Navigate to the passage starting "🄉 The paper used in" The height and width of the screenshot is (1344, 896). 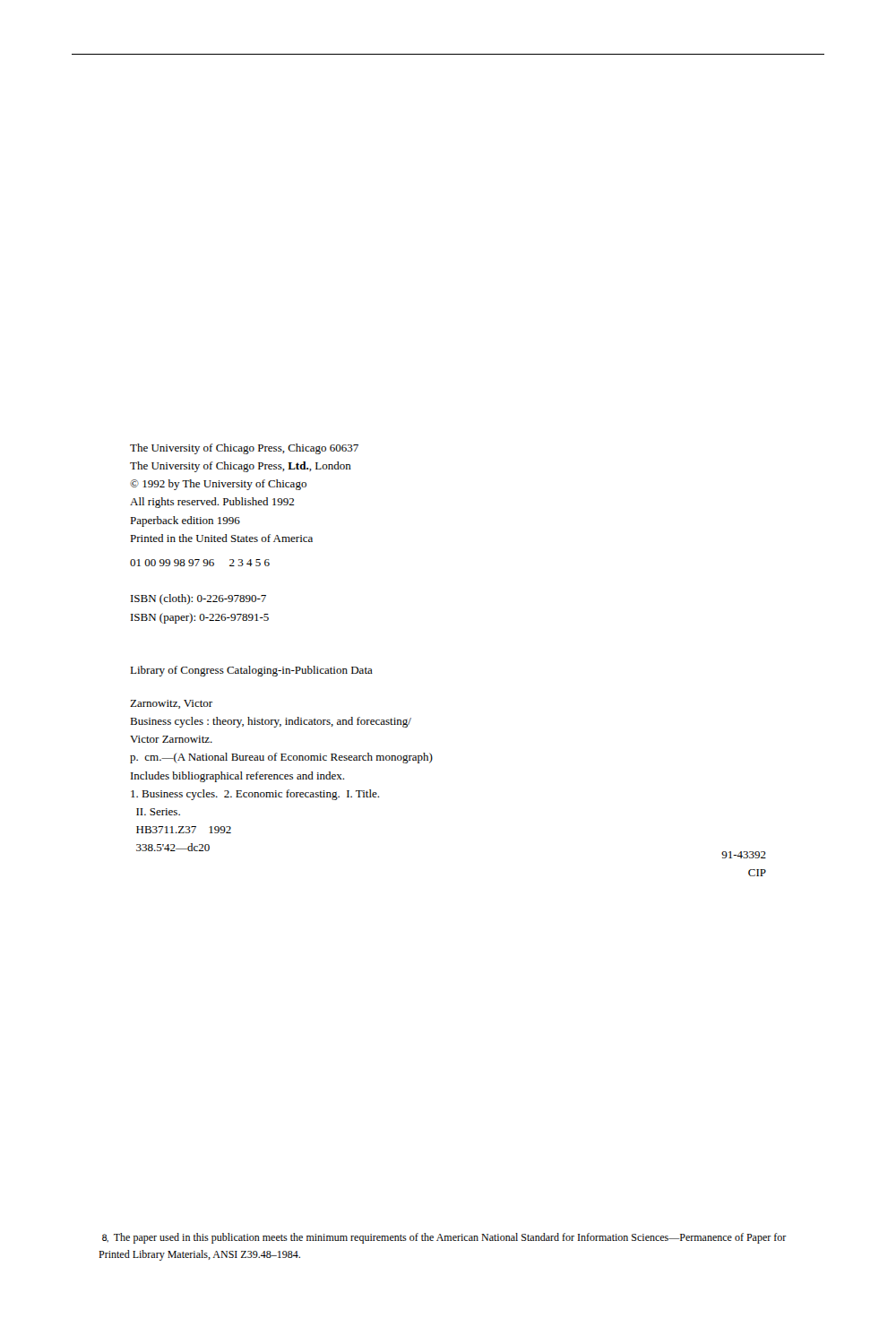[x=442, y=1245]
